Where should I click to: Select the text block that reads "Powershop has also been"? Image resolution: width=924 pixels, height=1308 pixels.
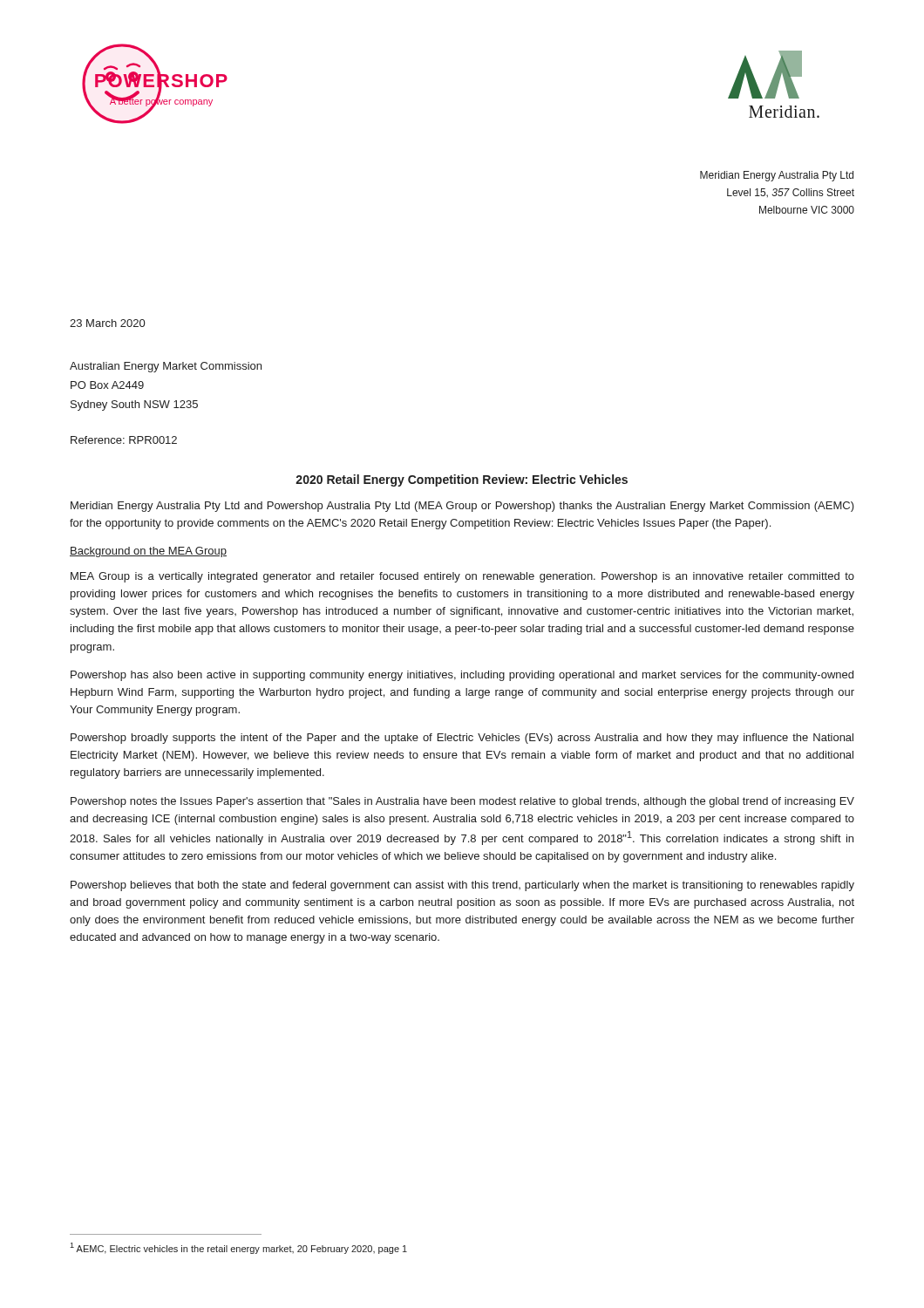(462, 692)
